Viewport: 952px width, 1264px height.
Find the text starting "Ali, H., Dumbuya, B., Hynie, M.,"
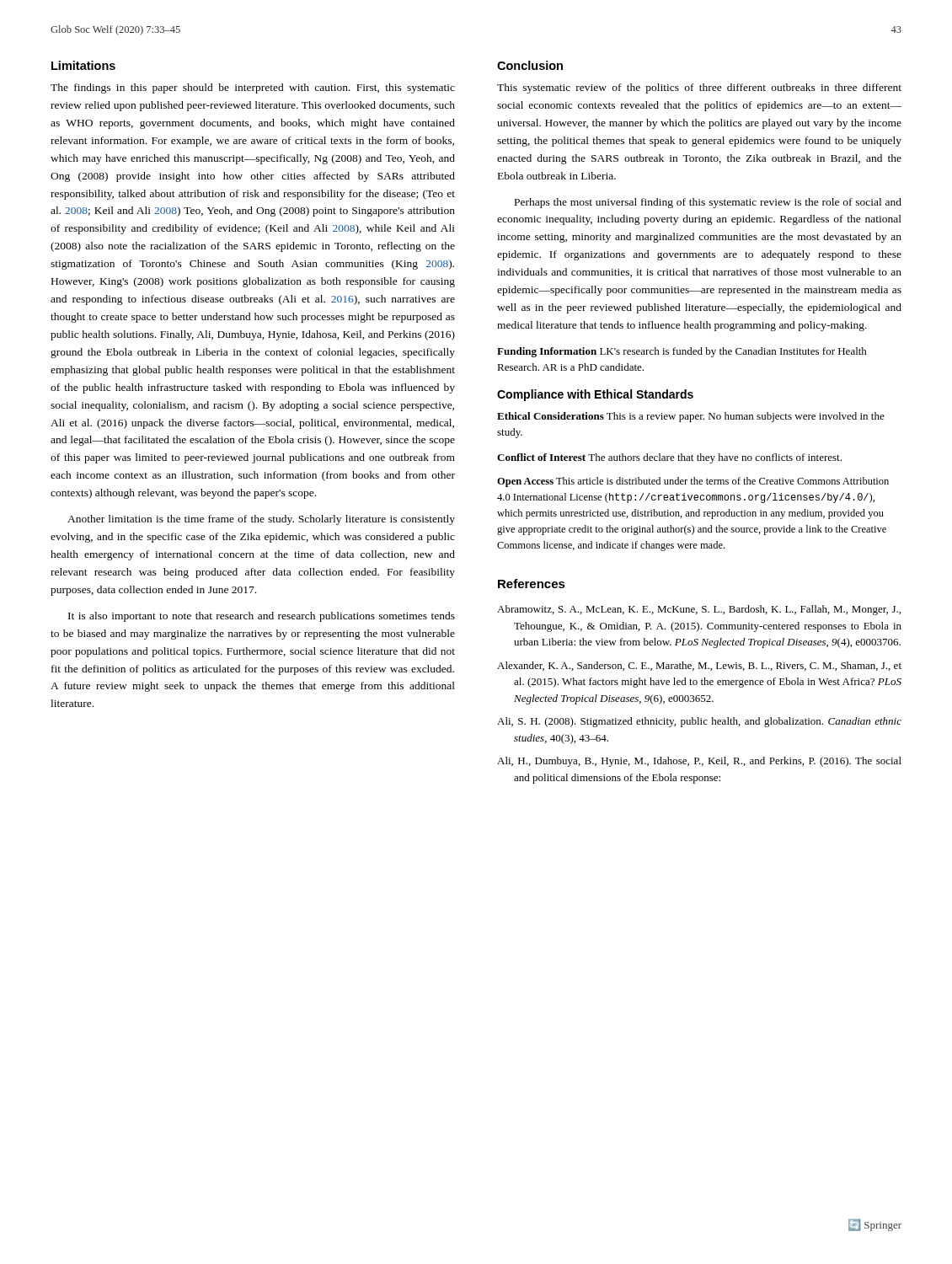tap(699, 769)
